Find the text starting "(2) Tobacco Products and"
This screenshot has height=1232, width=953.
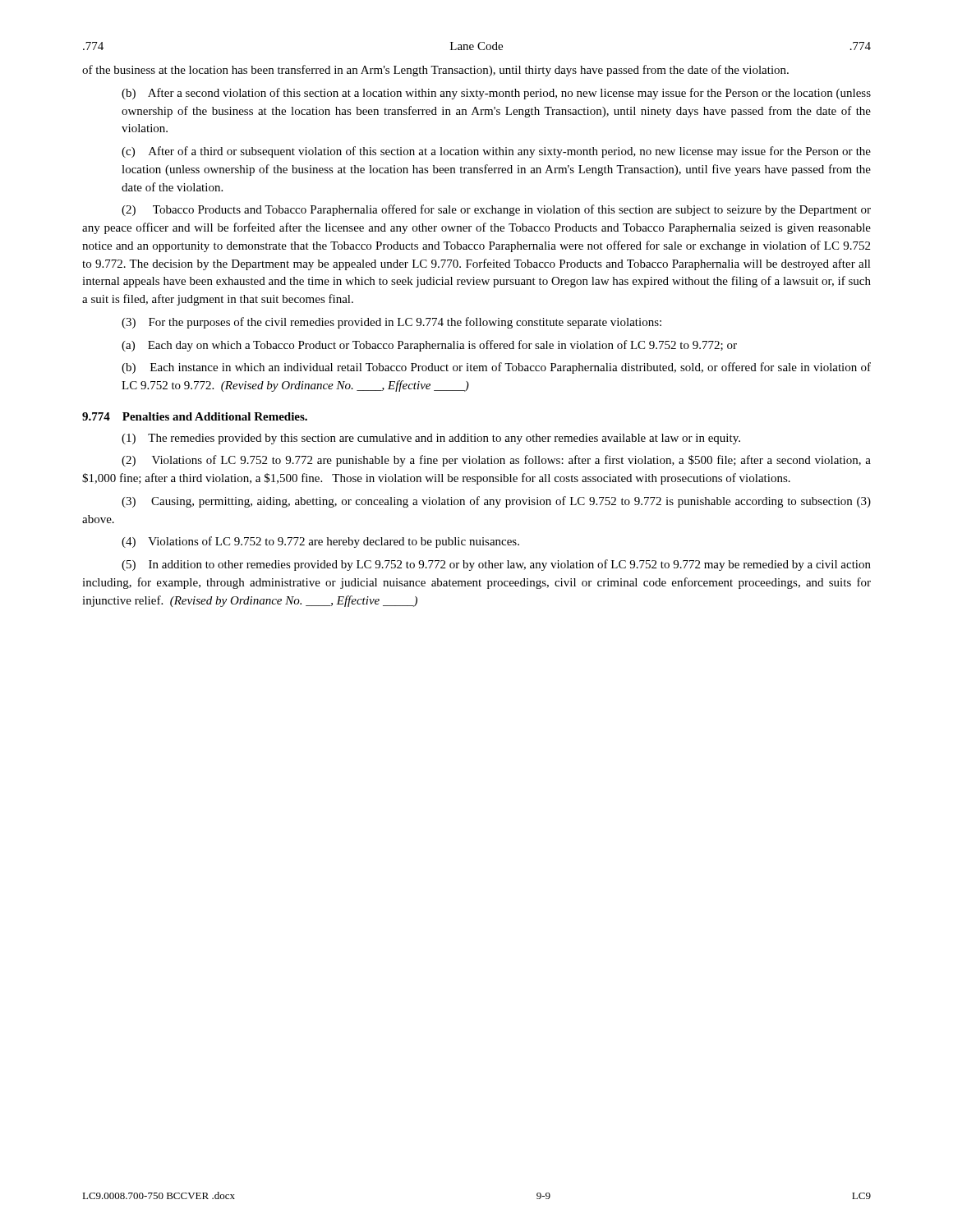click(476, 254)
